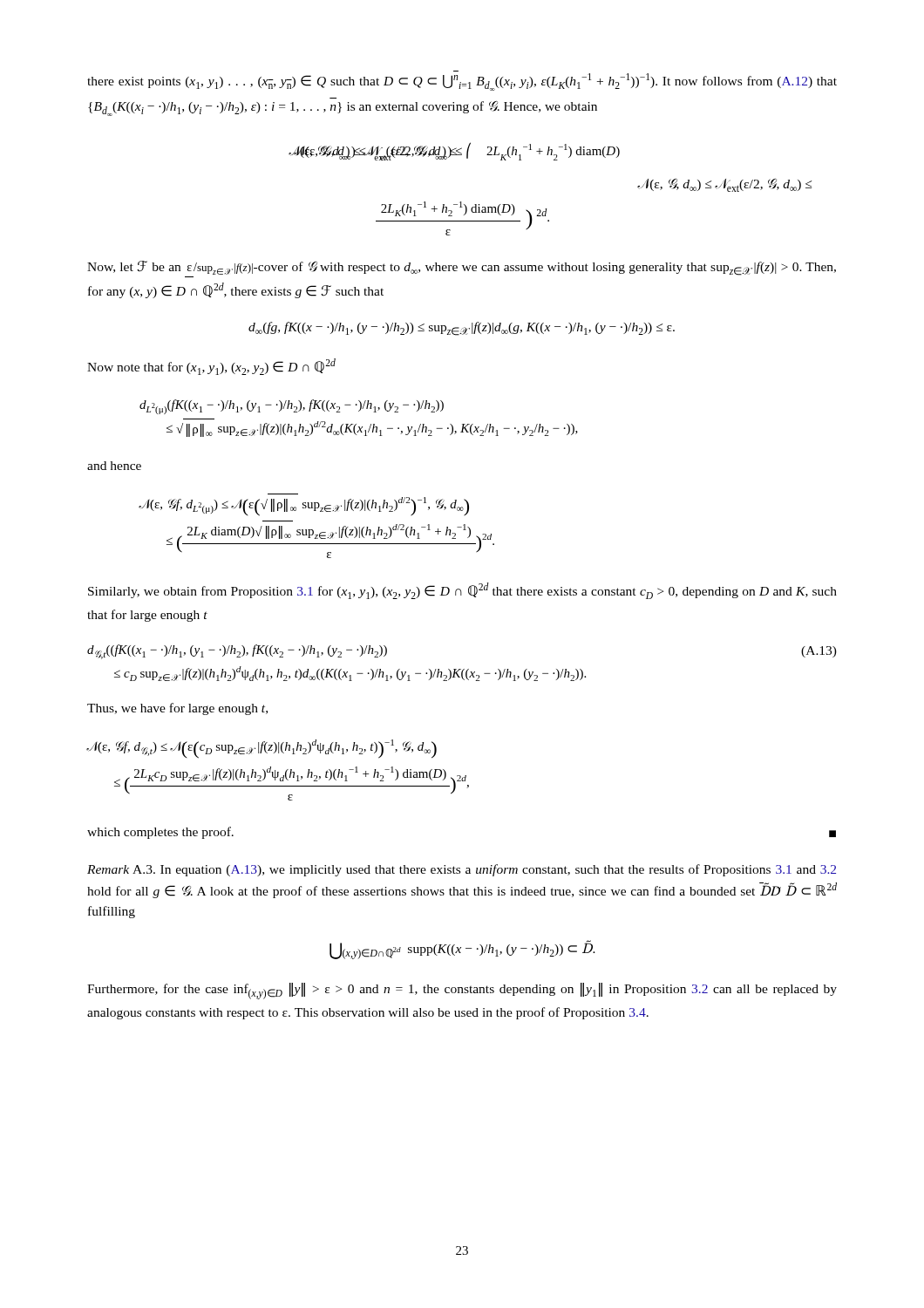Find the text block that says "there exist points (x1,"

(x=462, y=95)
